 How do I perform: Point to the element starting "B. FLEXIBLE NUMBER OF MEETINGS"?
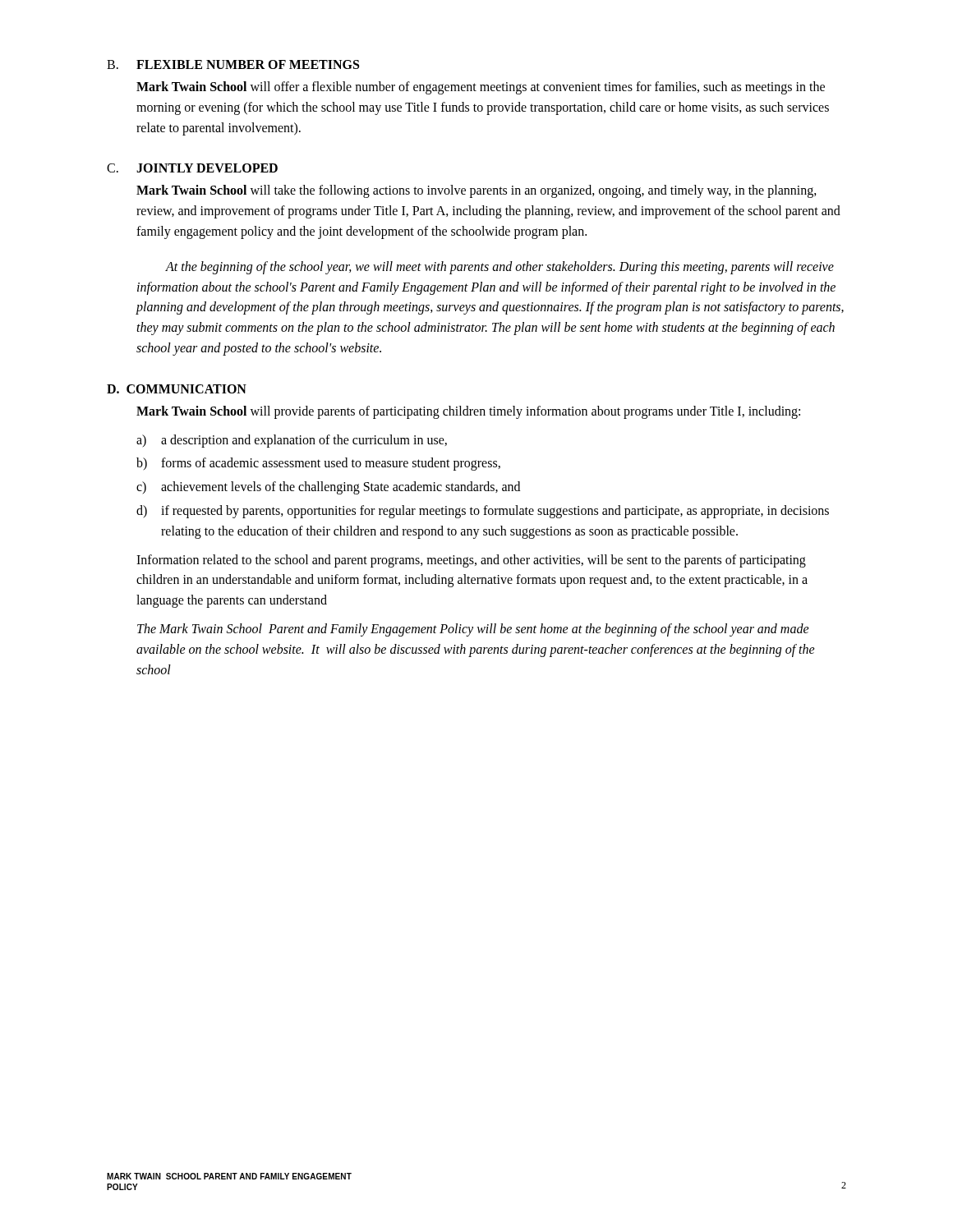point(233,65)
